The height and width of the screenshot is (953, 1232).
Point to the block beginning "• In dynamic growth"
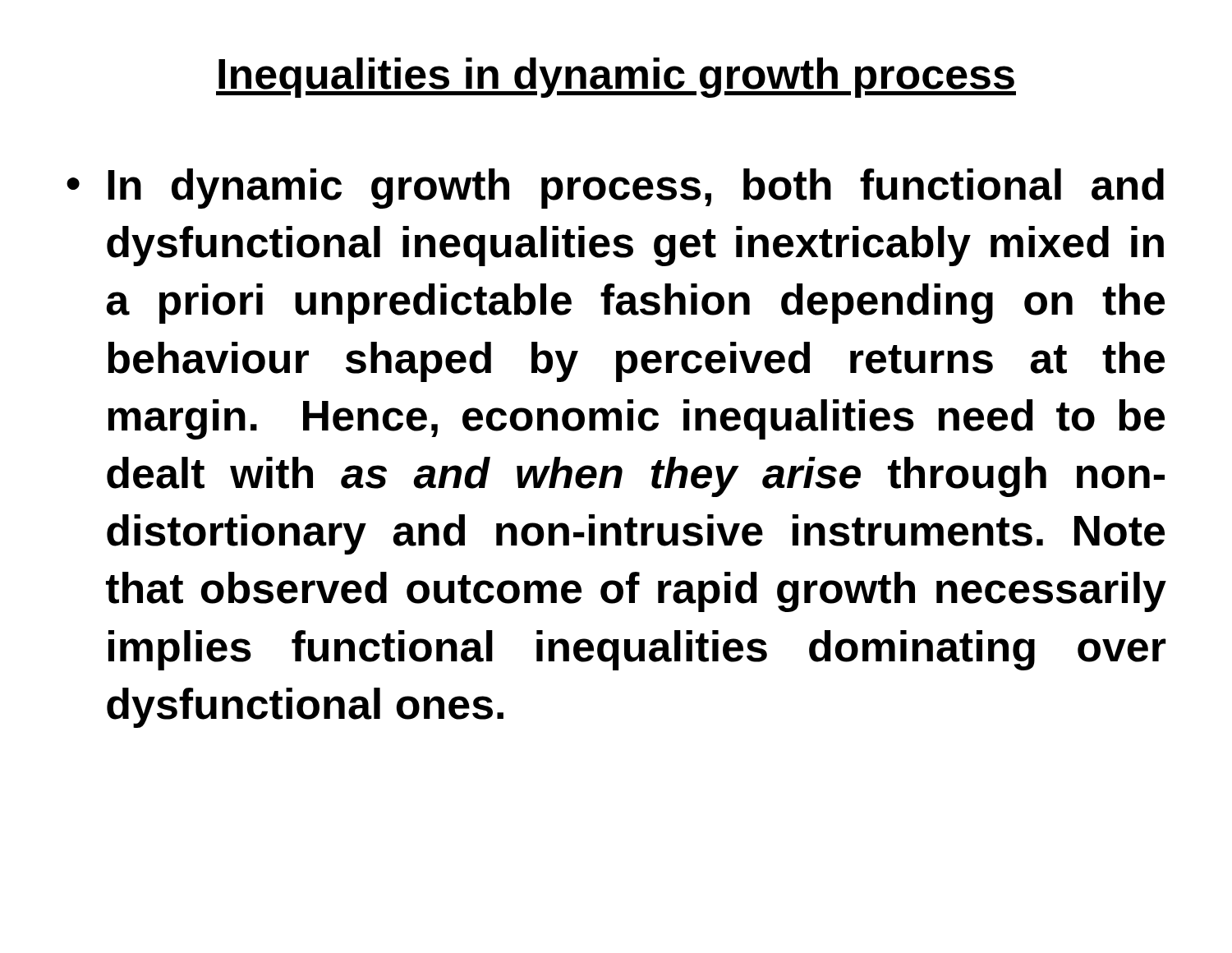point(616,444)
